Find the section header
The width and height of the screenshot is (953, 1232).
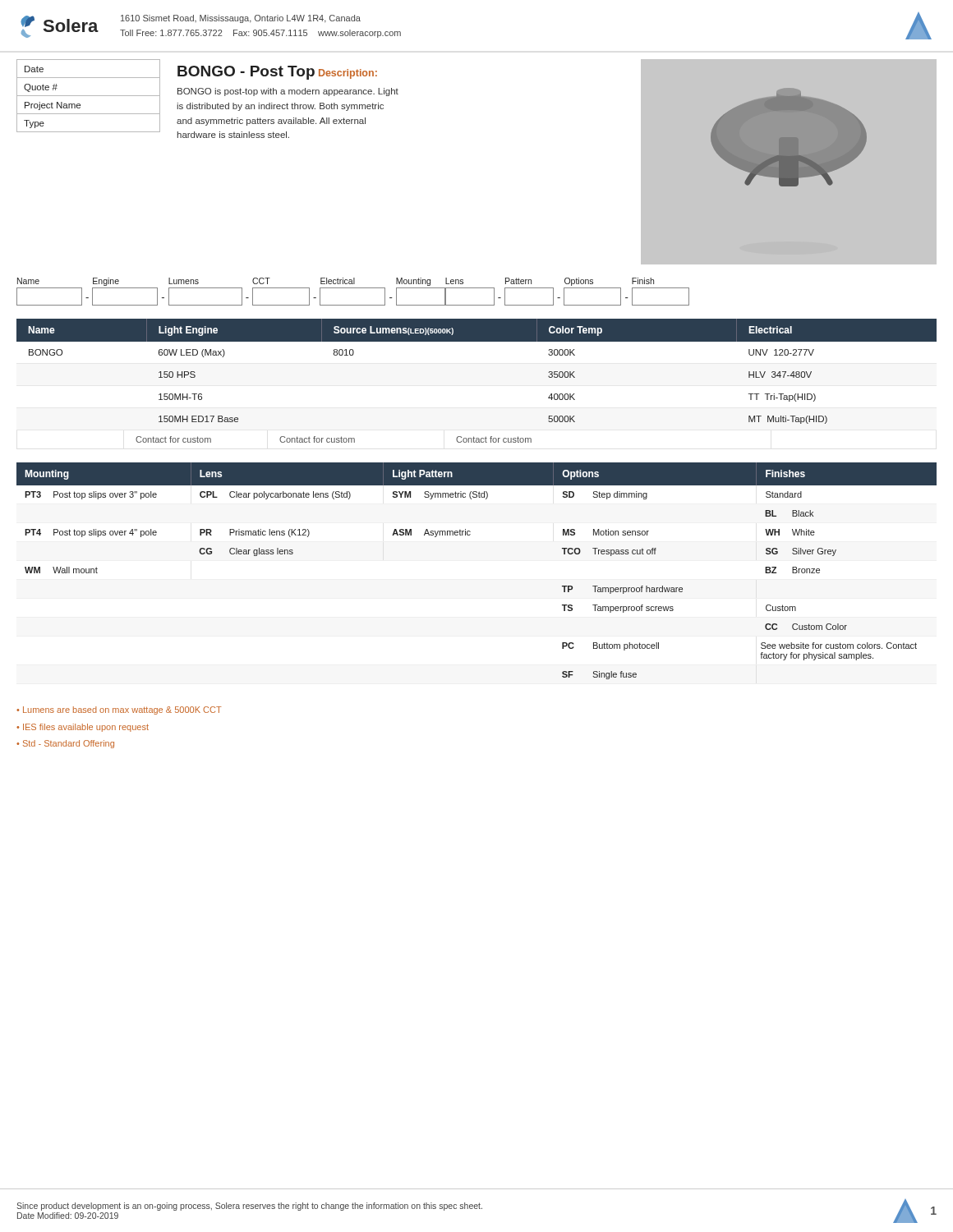tap(348, 73)
